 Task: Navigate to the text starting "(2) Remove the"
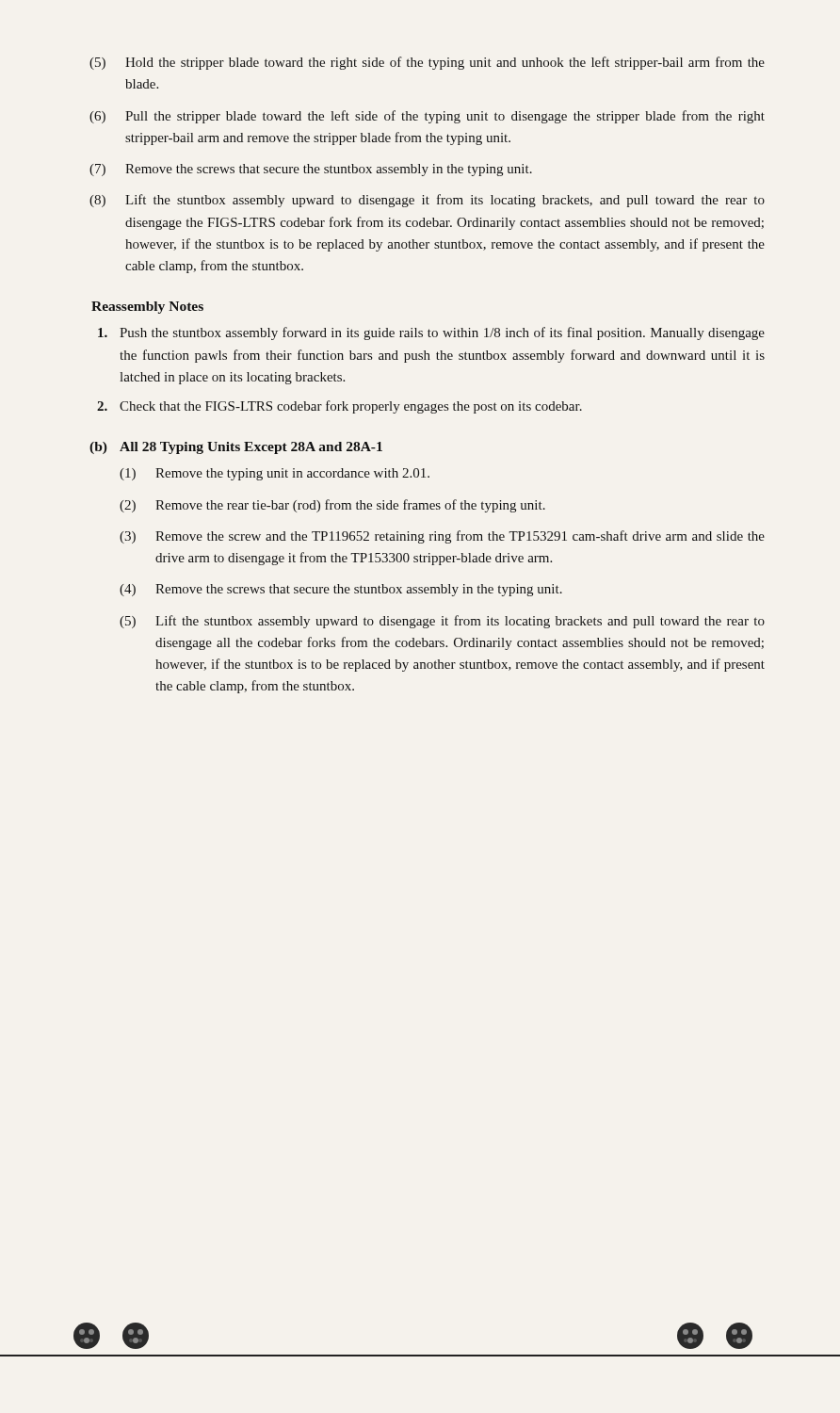(x=442, y=505)
